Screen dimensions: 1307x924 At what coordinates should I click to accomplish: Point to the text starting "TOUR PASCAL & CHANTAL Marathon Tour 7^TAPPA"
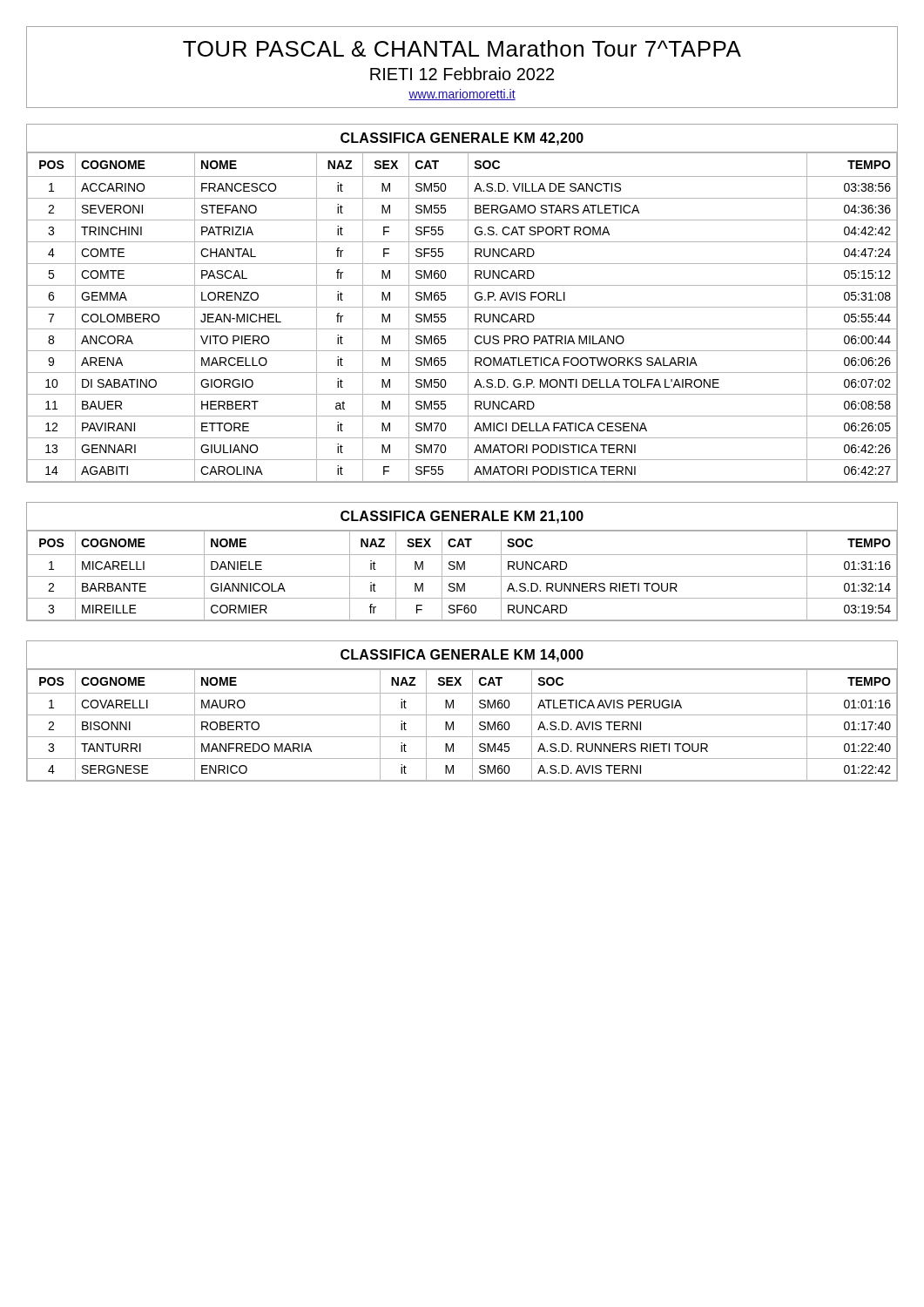pyautogui.click(x=462, y=69)
